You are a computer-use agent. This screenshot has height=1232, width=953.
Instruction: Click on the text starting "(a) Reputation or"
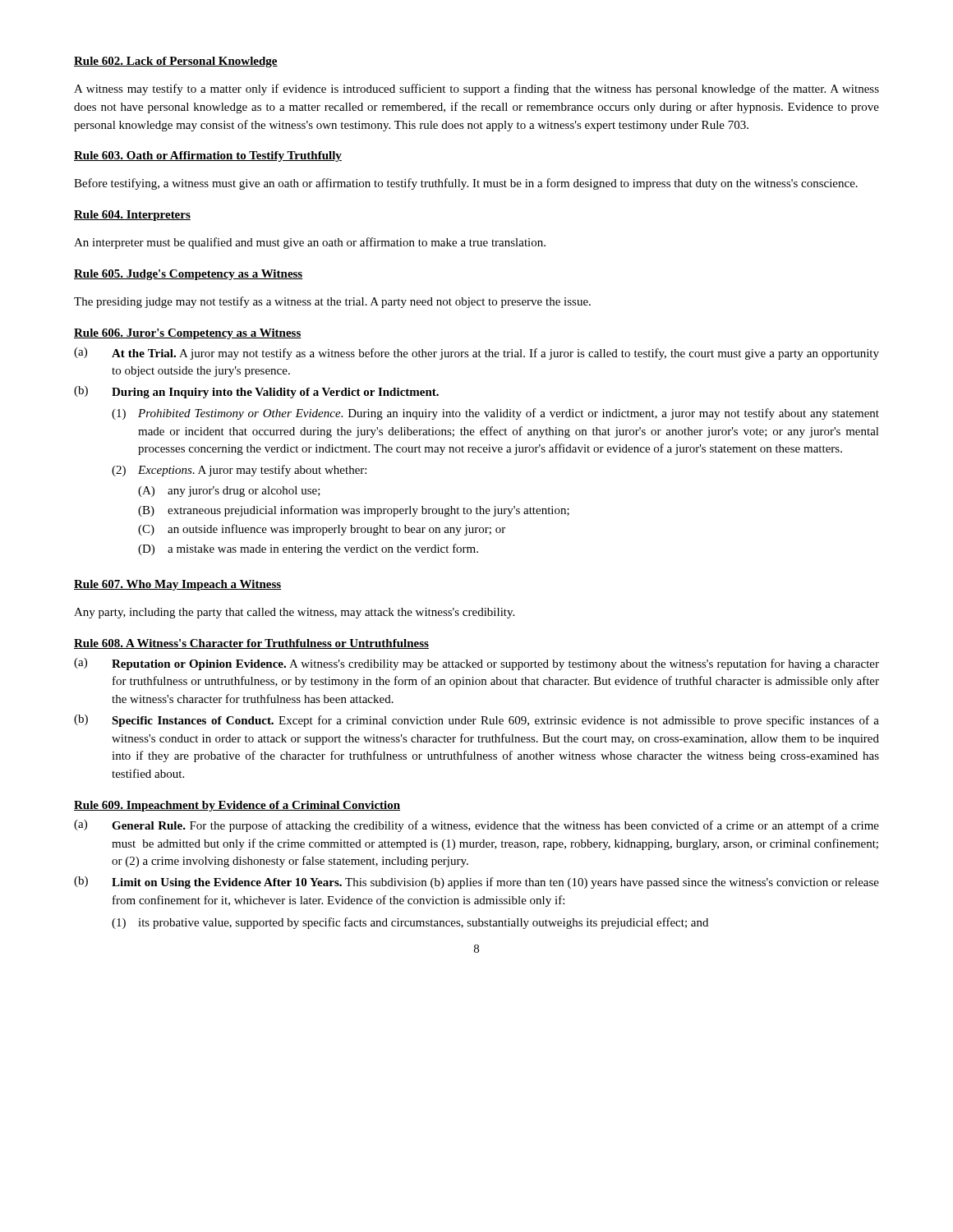[x=476, y=682]
